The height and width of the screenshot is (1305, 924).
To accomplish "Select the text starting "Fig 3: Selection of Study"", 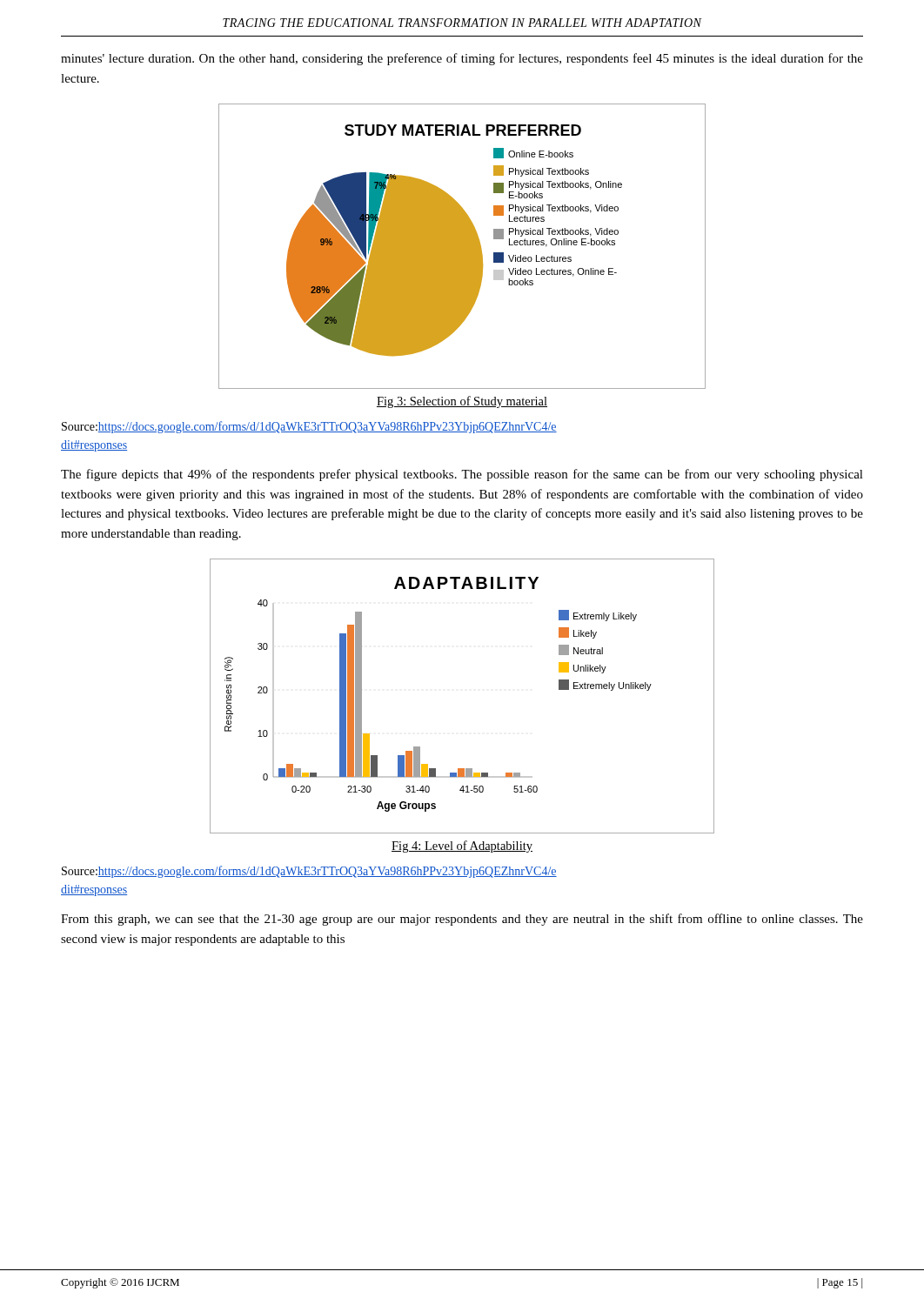I will [462, 401].
